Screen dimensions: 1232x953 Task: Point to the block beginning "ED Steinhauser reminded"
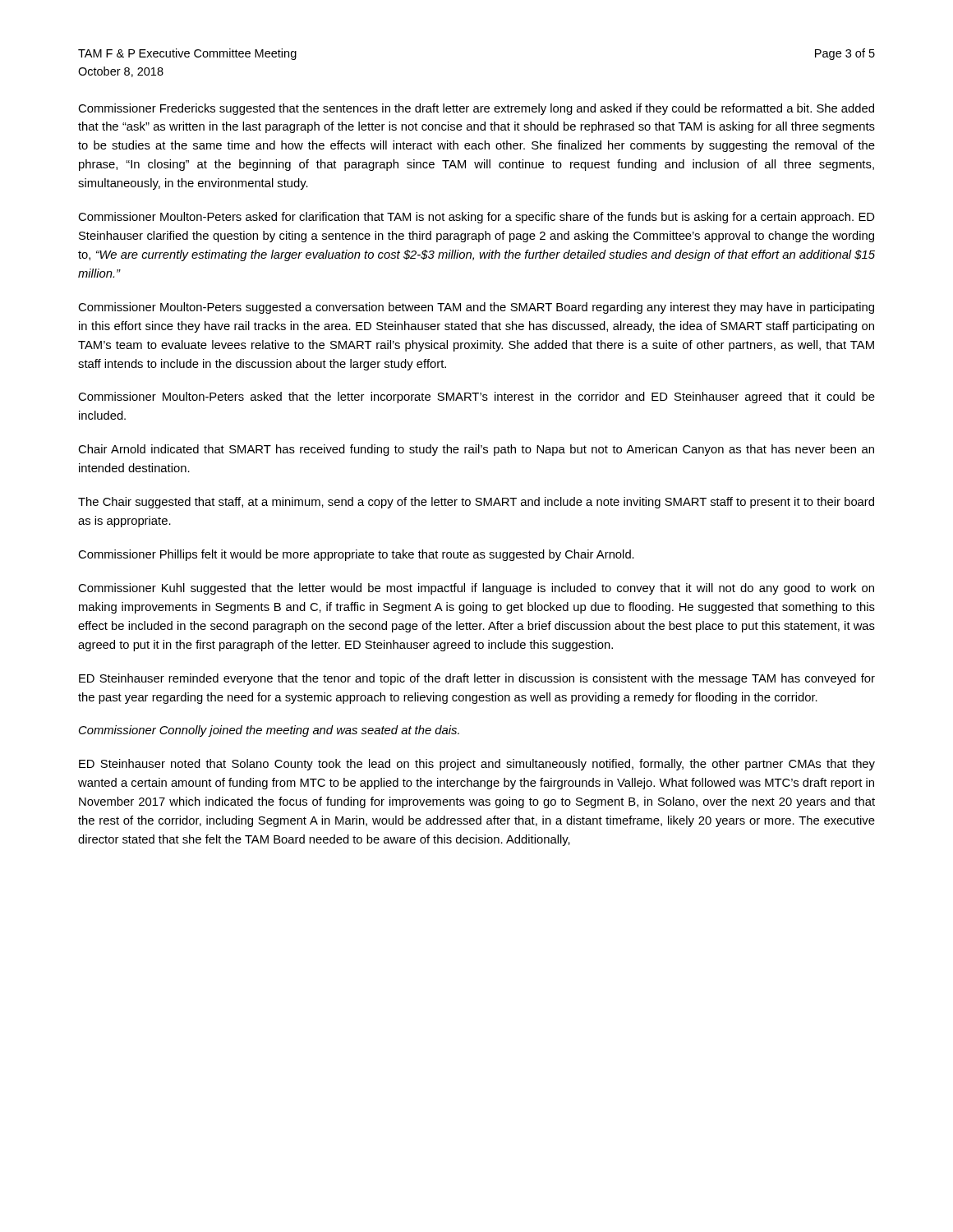click(476, 688)
